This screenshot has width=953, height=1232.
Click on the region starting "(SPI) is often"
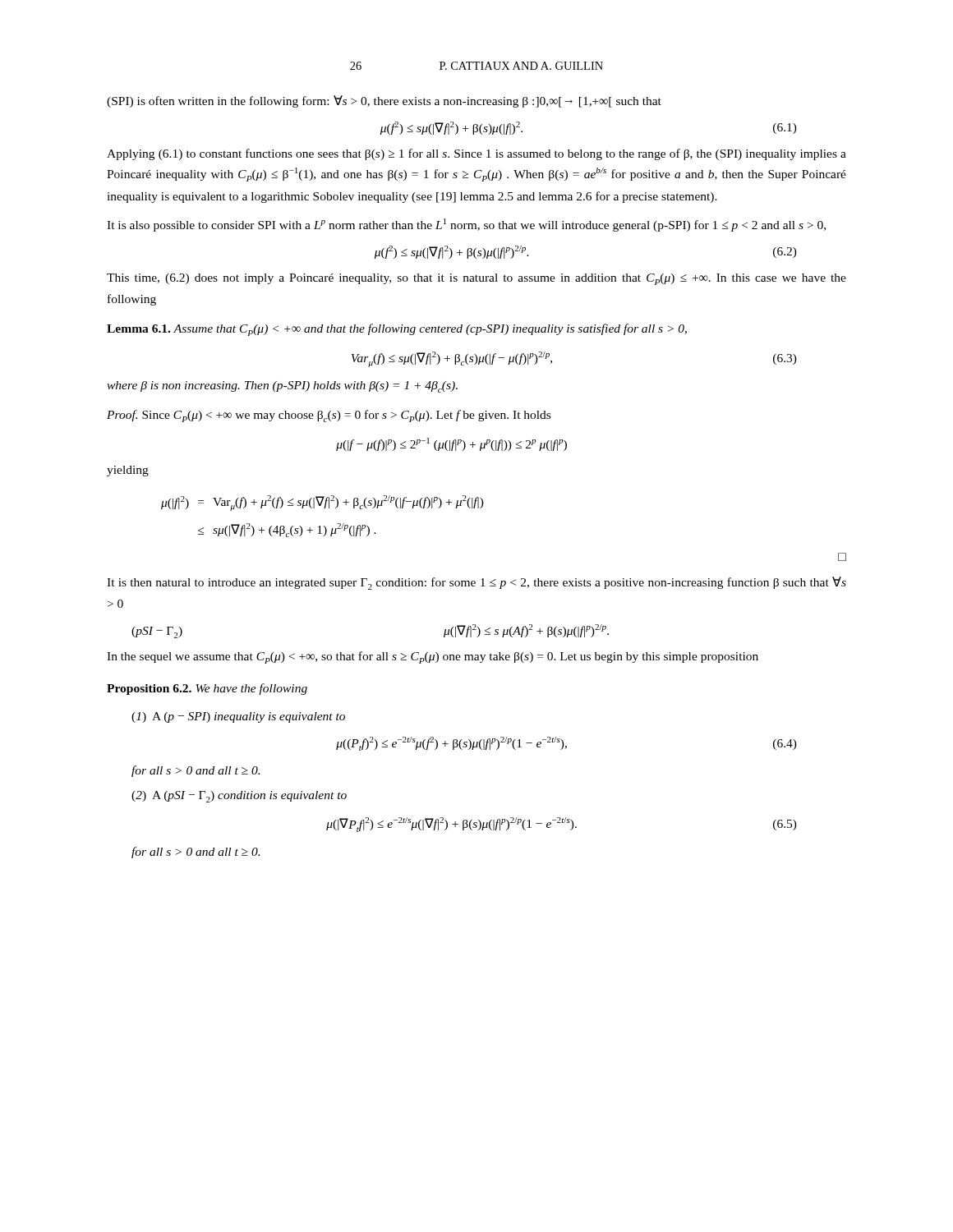(x=476, y=101)
